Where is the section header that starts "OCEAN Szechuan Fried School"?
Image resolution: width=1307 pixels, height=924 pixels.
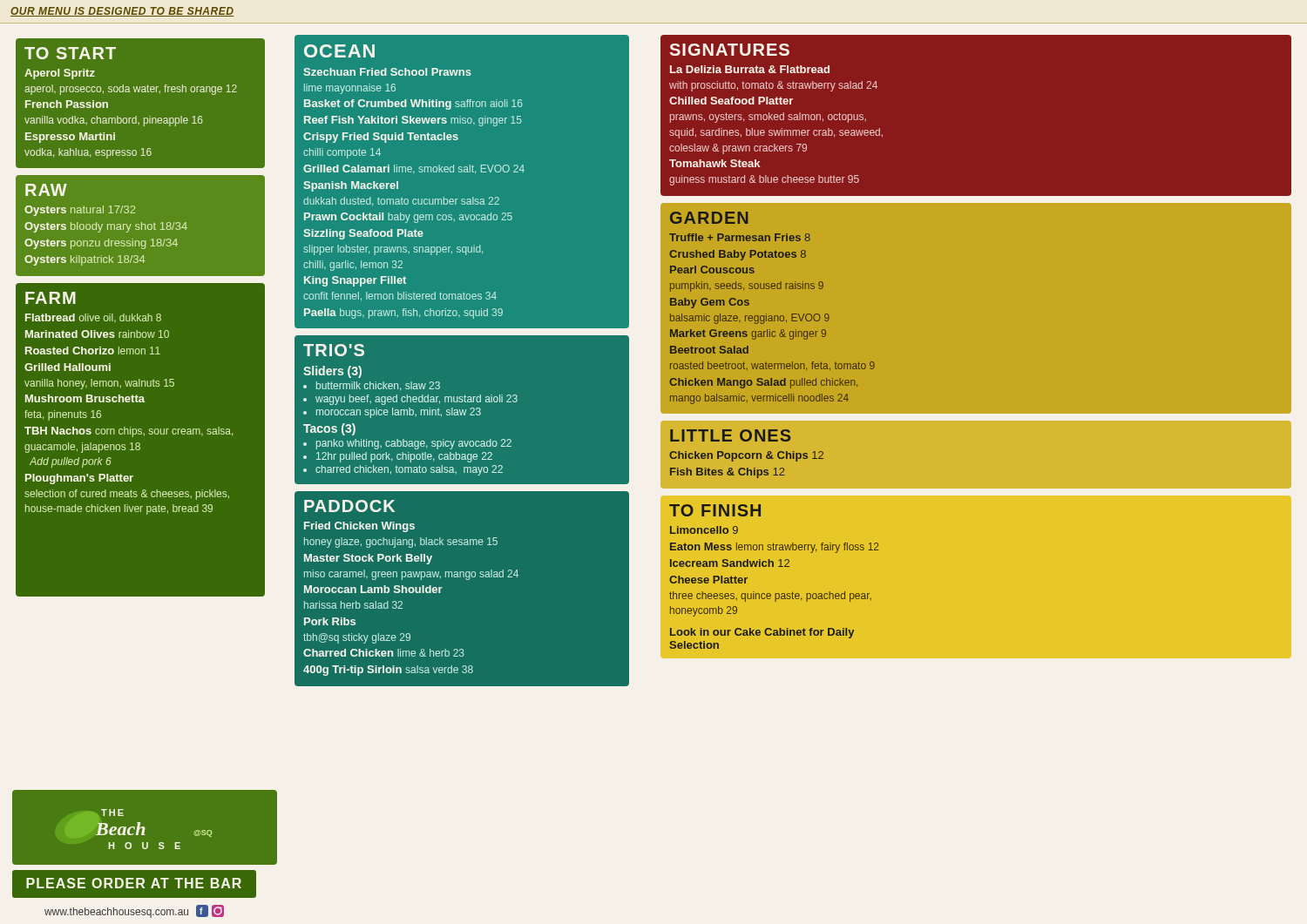click(x=462, y=180)
